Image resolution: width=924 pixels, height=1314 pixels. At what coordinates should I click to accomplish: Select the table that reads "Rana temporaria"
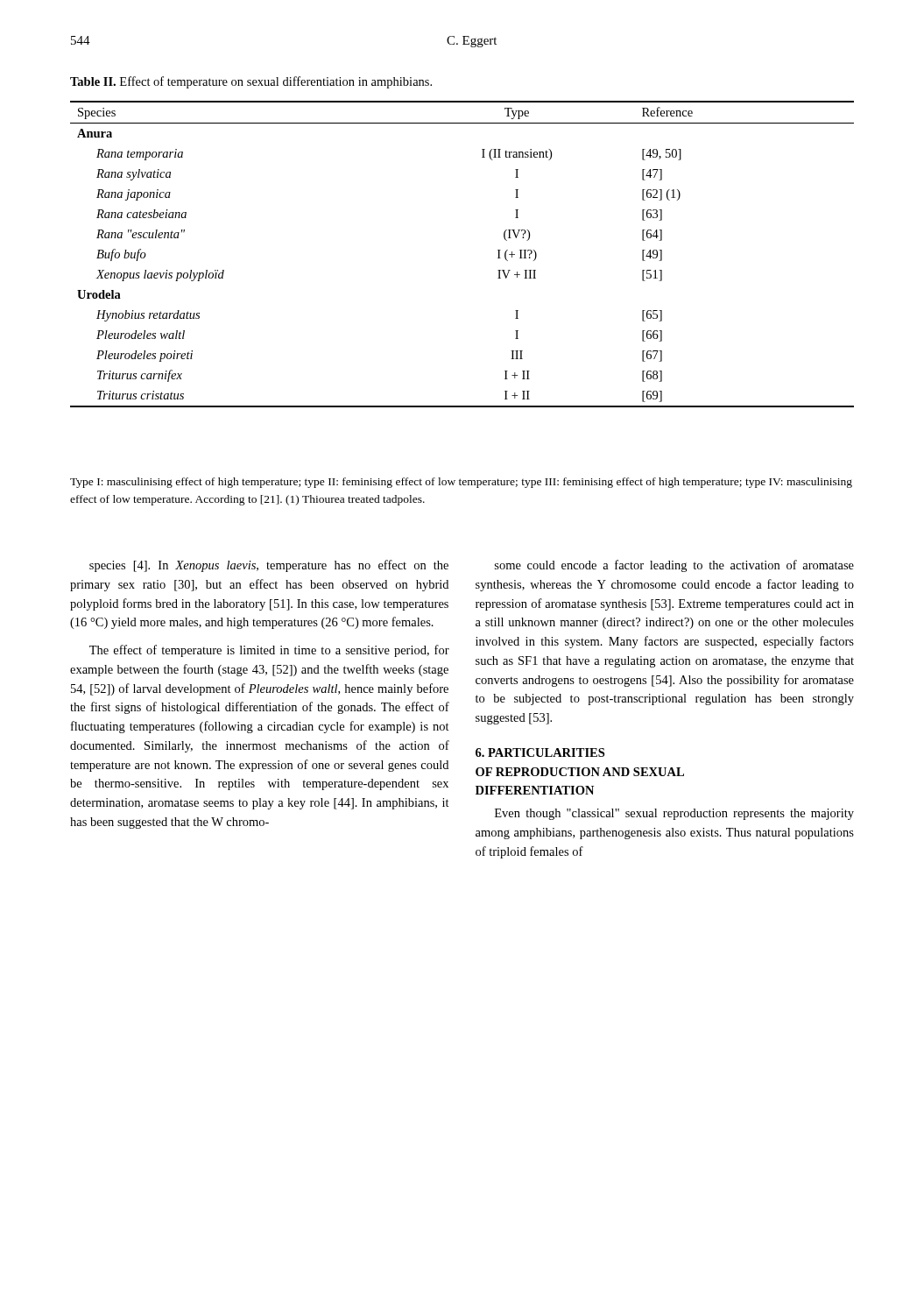tap(462, 254)
